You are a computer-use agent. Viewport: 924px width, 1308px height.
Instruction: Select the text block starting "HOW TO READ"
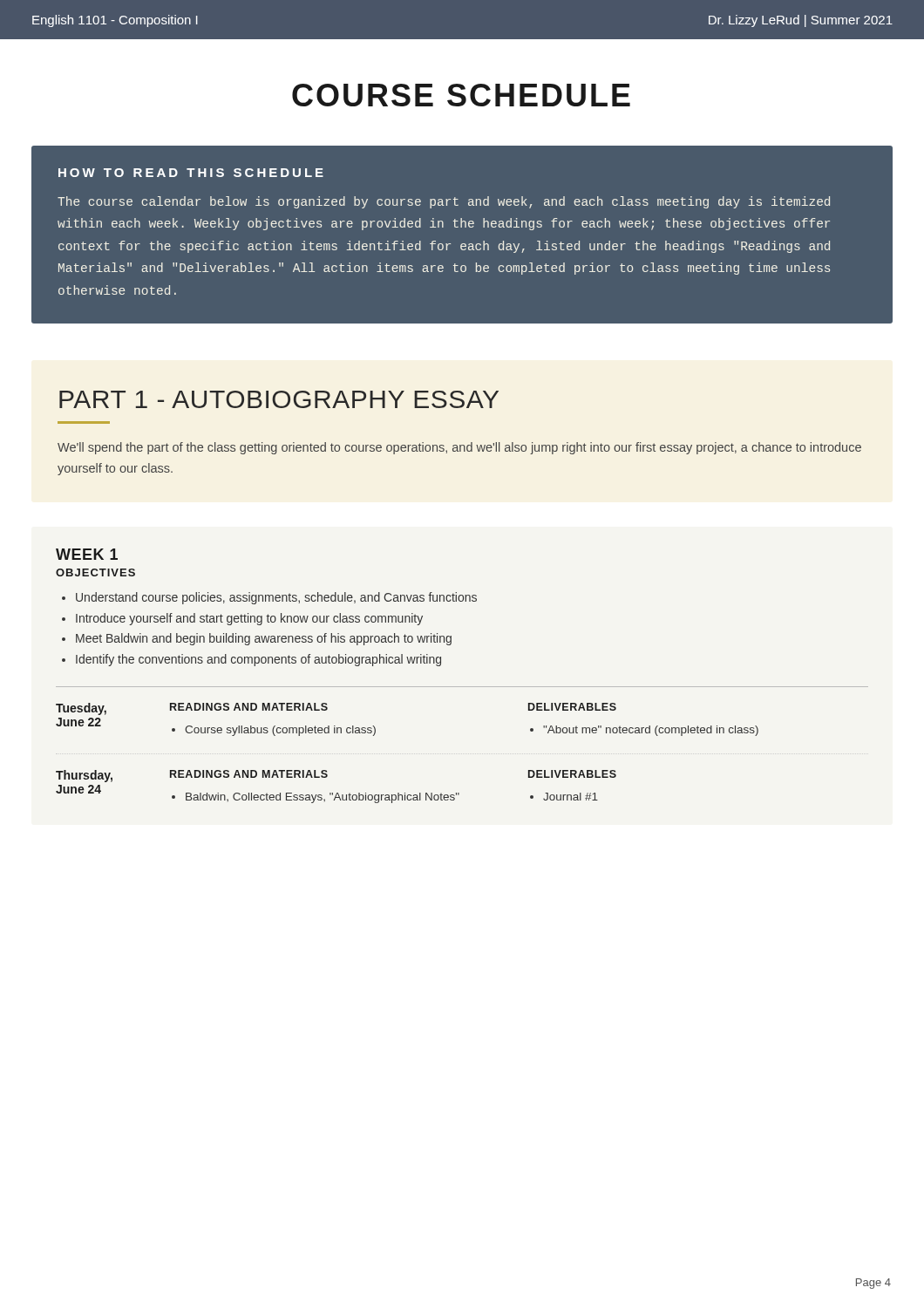[462, 234]
